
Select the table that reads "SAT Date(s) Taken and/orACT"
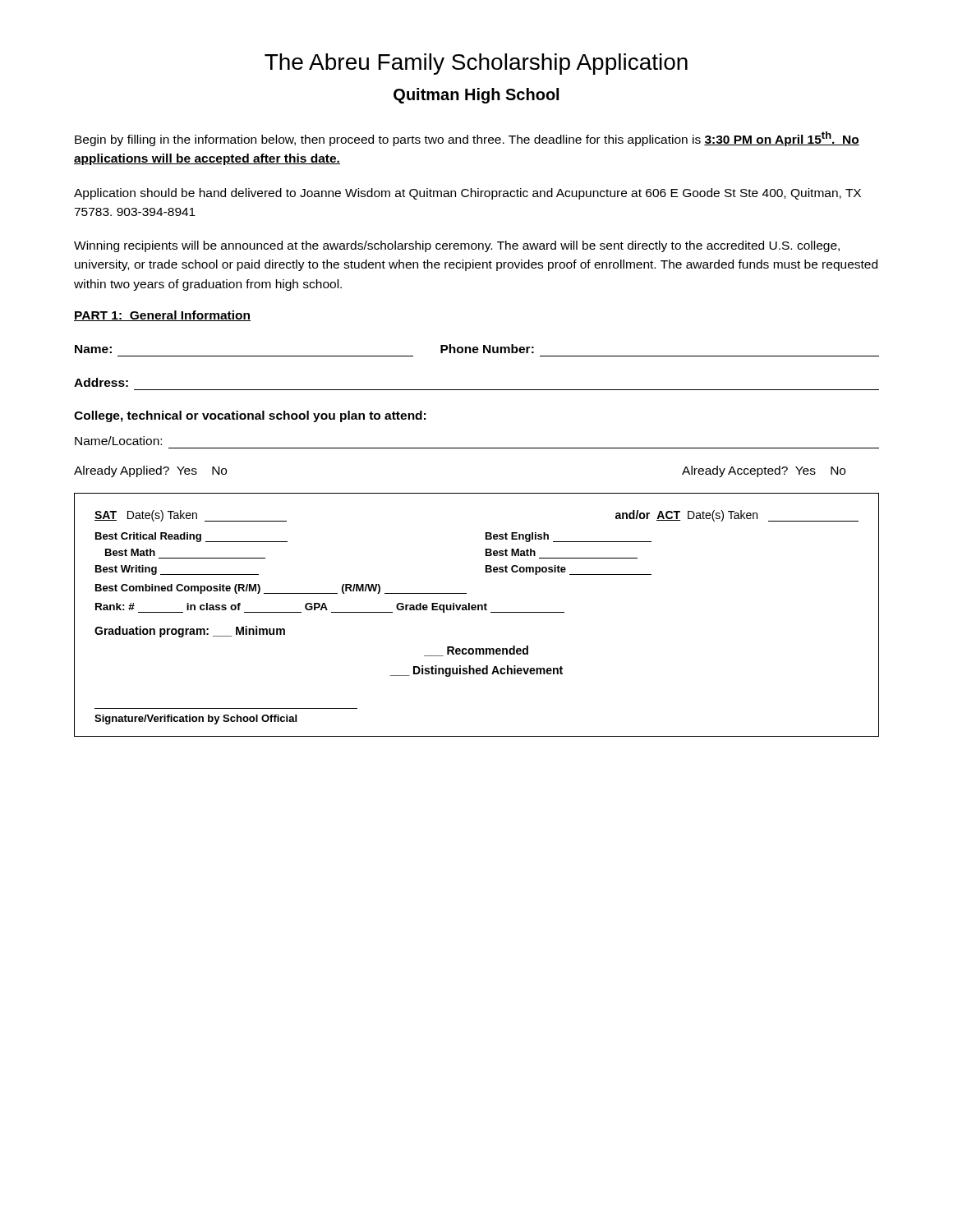[476, 615]
